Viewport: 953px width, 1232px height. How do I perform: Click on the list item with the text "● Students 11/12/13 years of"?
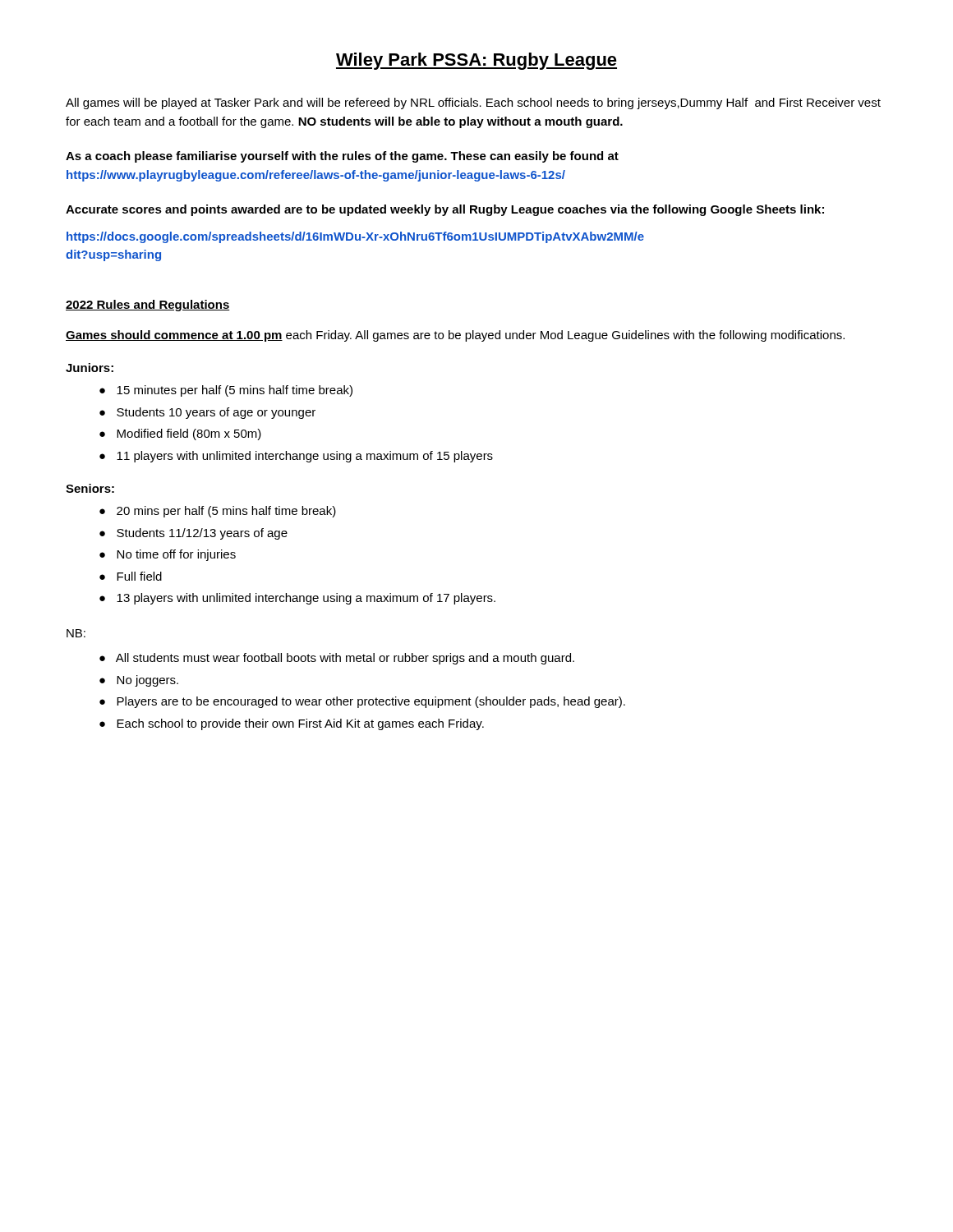point(193,532)
